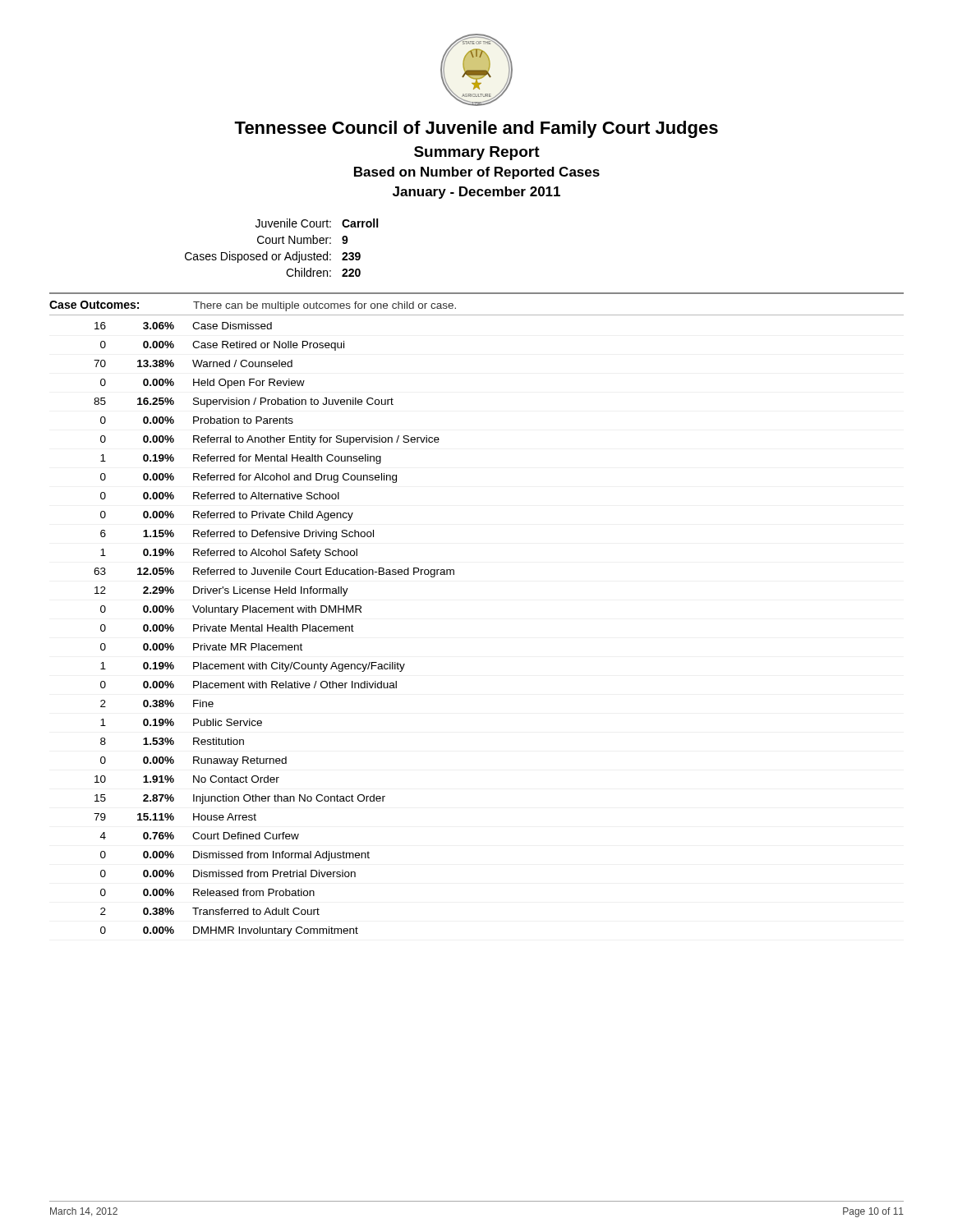The image size is (953, 1232).
Task: Navigate to the text block starting "Juvenile Court:"
Action: tap(294, 223)
